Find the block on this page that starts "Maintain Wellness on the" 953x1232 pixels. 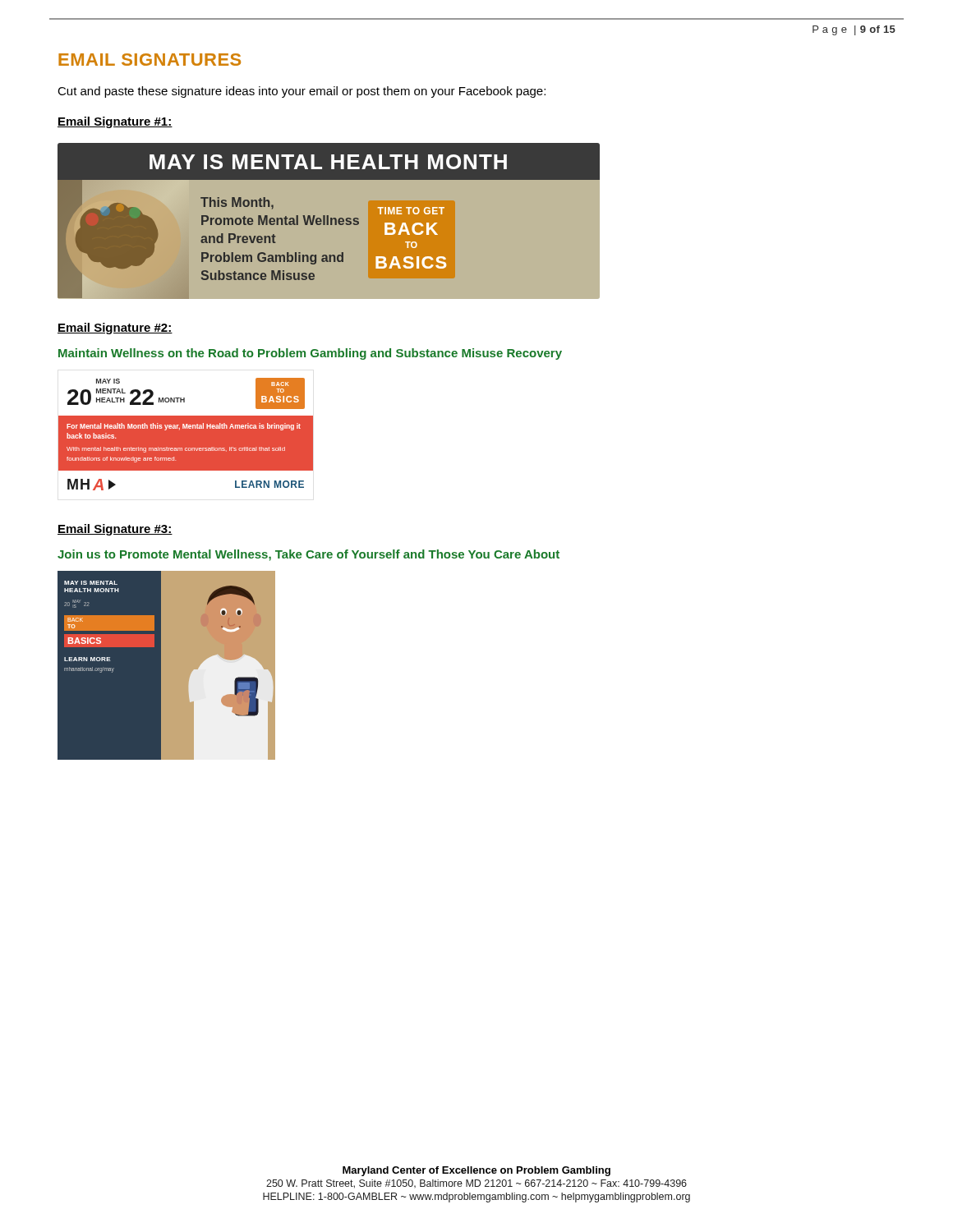pyautogui.click(x=476, y=353)
